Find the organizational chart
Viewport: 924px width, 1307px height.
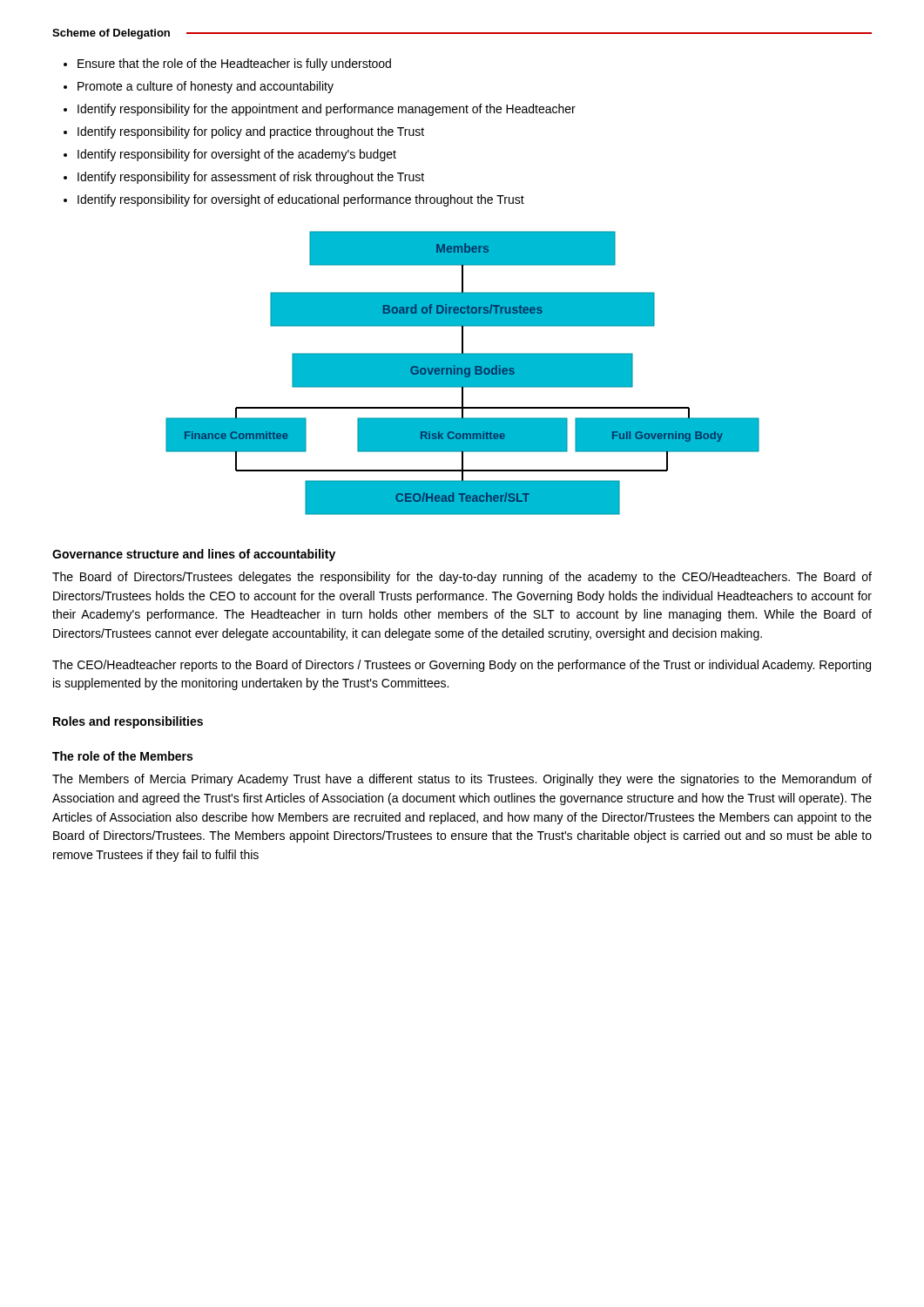pyautogui.click(x=462, y=373)
